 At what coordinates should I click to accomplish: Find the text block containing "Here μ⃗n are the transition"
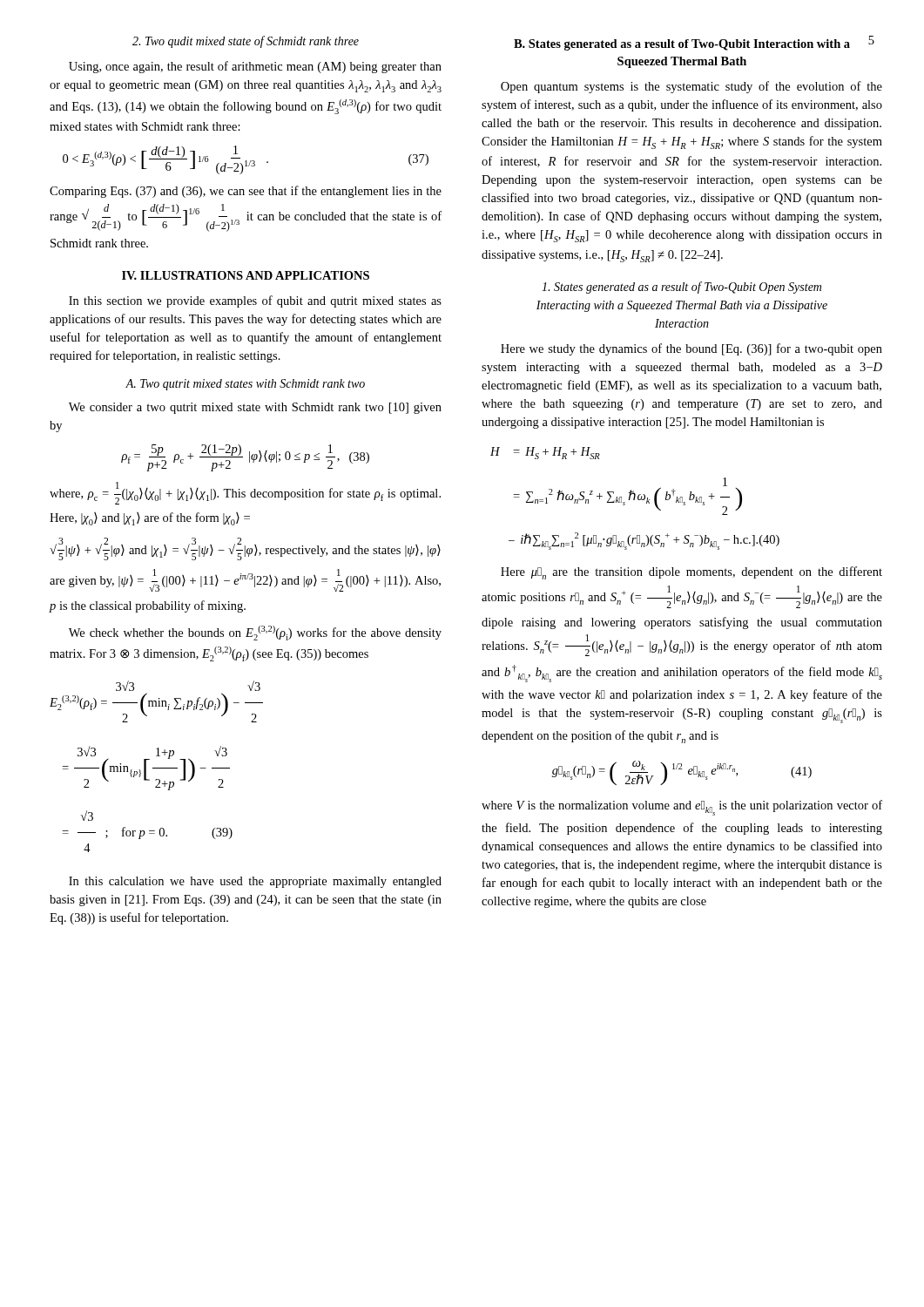click(682, 655)
